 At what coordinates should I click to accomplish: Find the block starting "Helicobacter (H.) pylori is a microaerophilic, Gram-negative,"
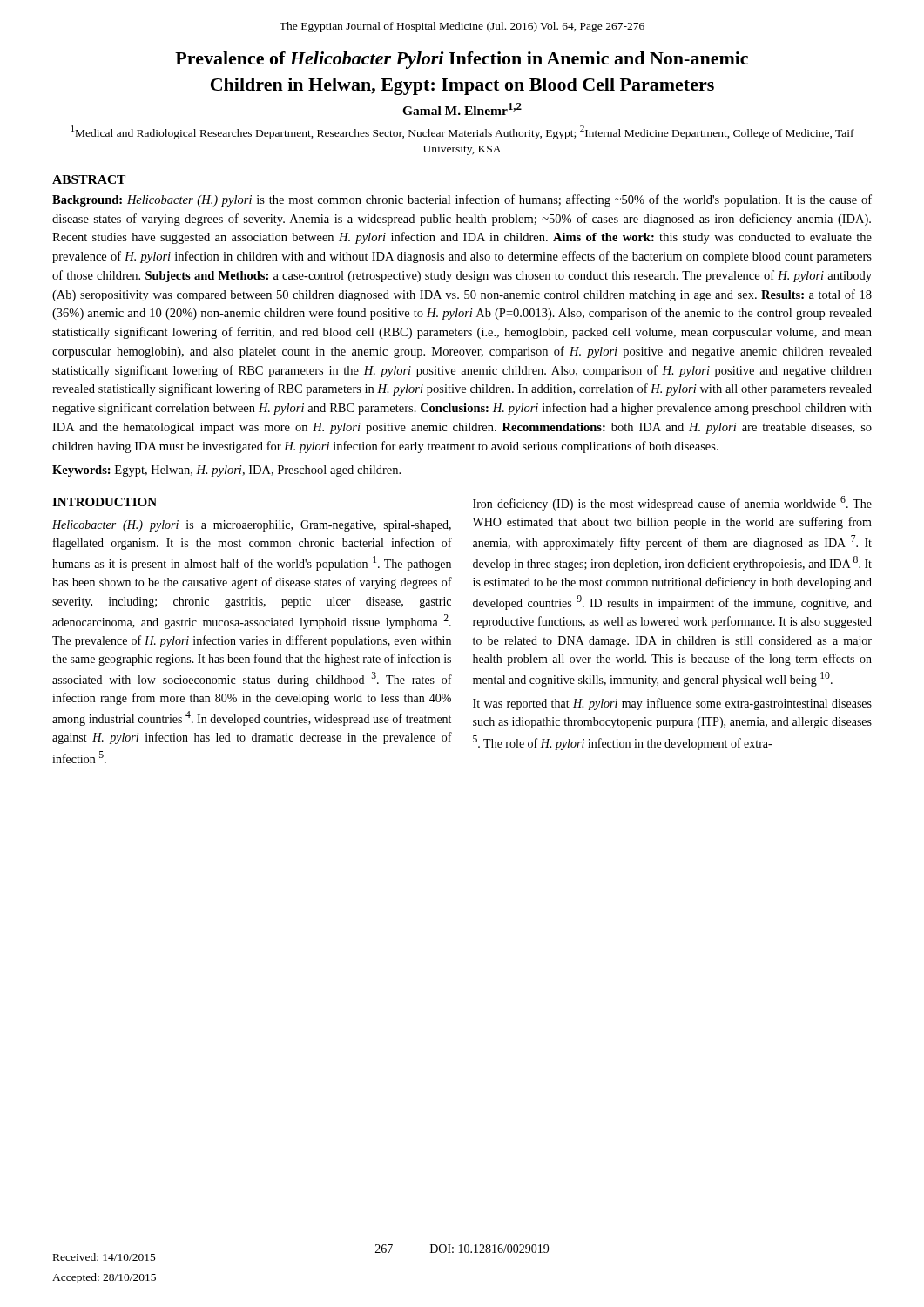(x=252, y=642)
